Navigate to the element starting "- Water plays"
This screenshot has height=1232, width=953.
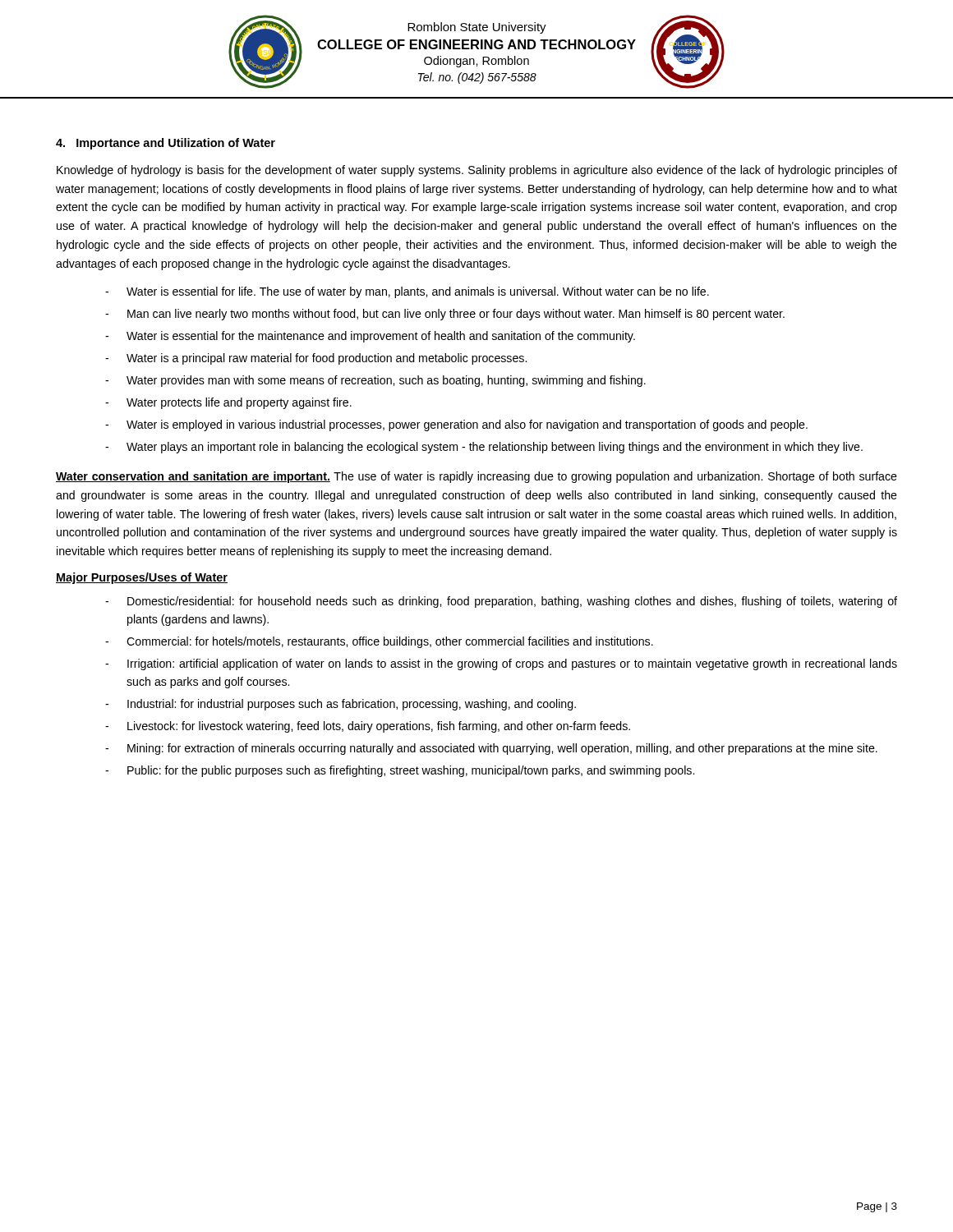pyautogui.click(x=501, y=447)
